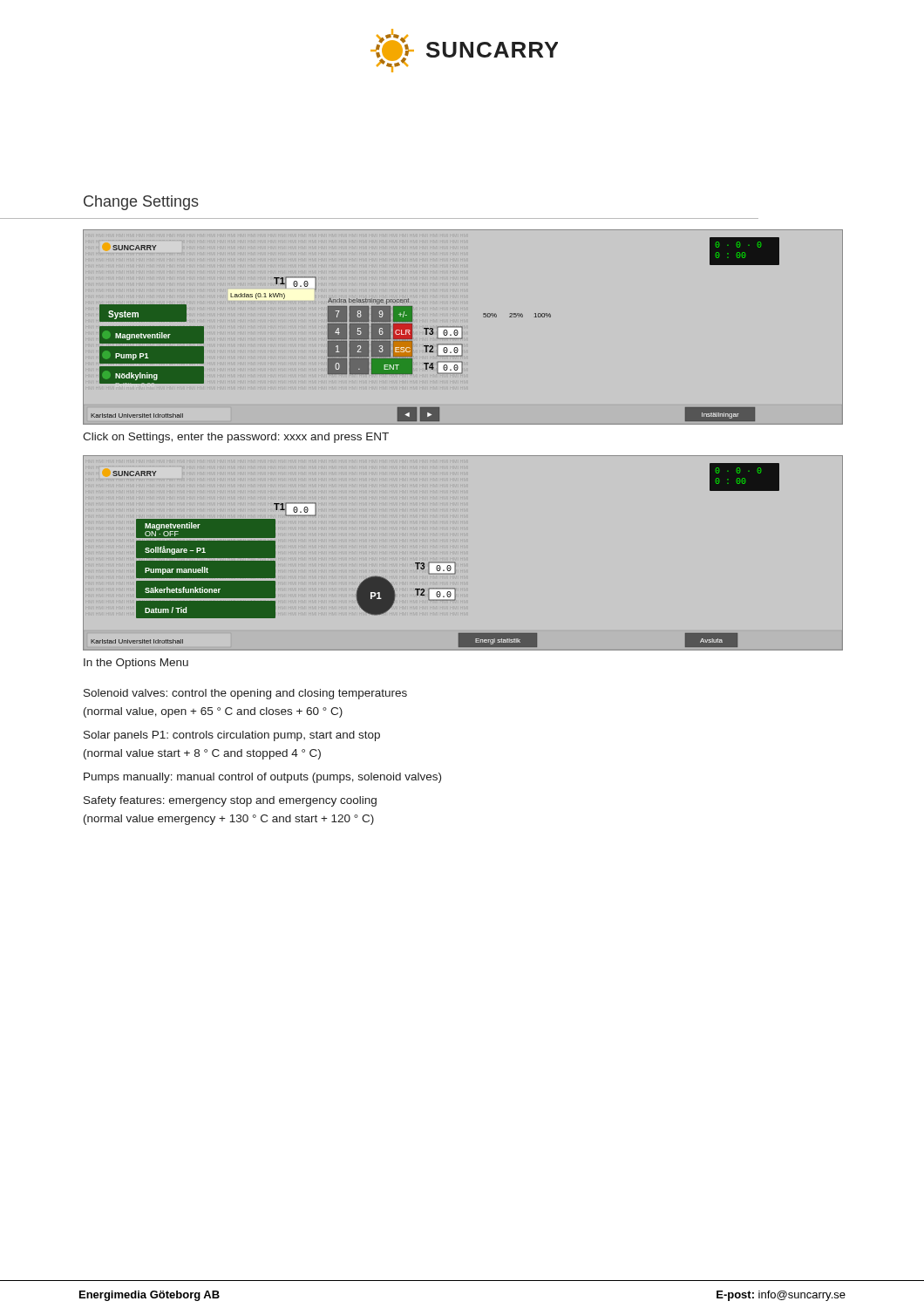Click on the text block that reads "Safety features: emergency stop and emergency cooling"
Image resolution: width=924 pixels, height=1308 pixels.
pos(230,809)
